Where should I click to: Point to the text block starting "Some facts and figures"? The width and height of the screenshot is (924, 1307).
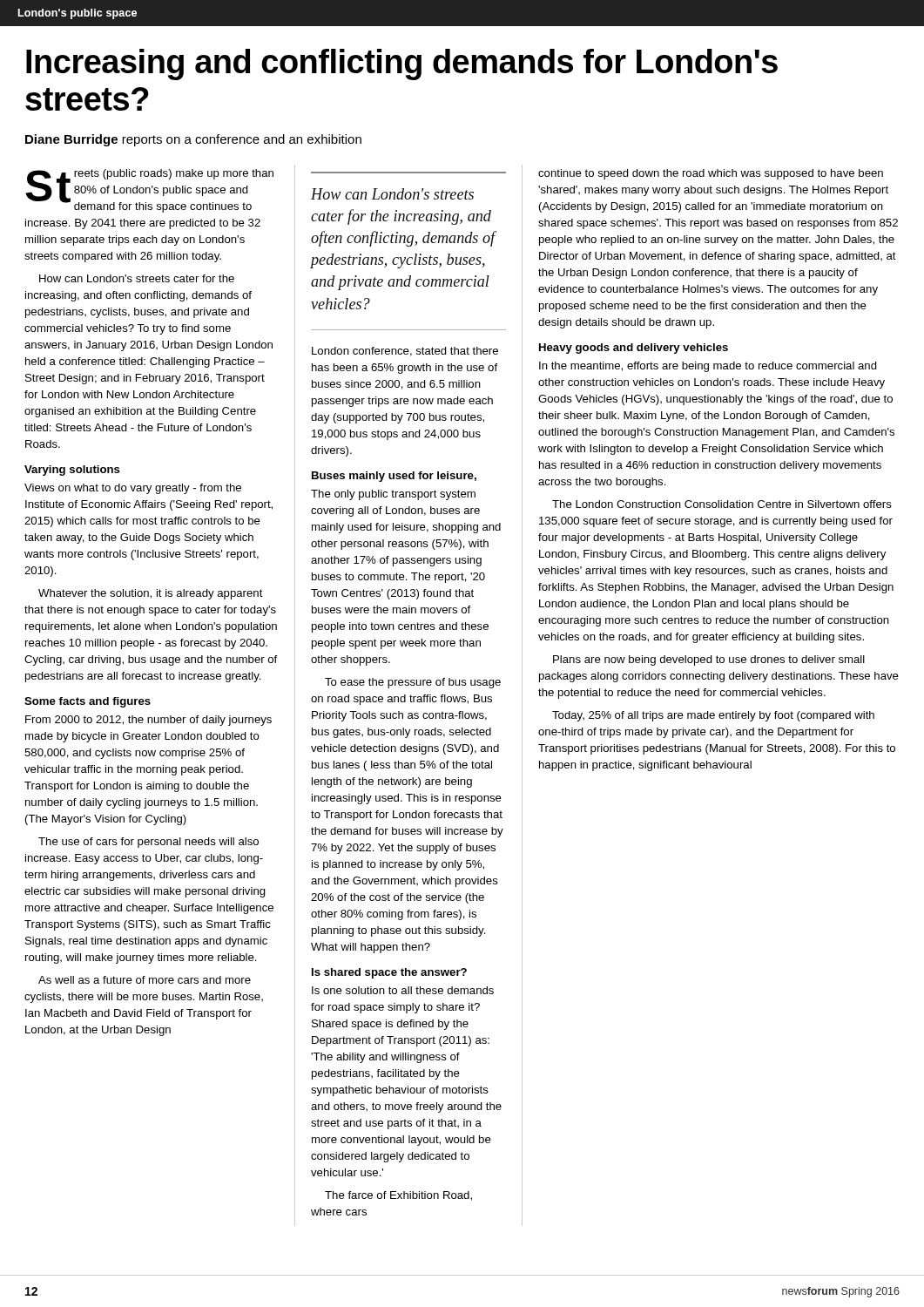pos(88,701)
